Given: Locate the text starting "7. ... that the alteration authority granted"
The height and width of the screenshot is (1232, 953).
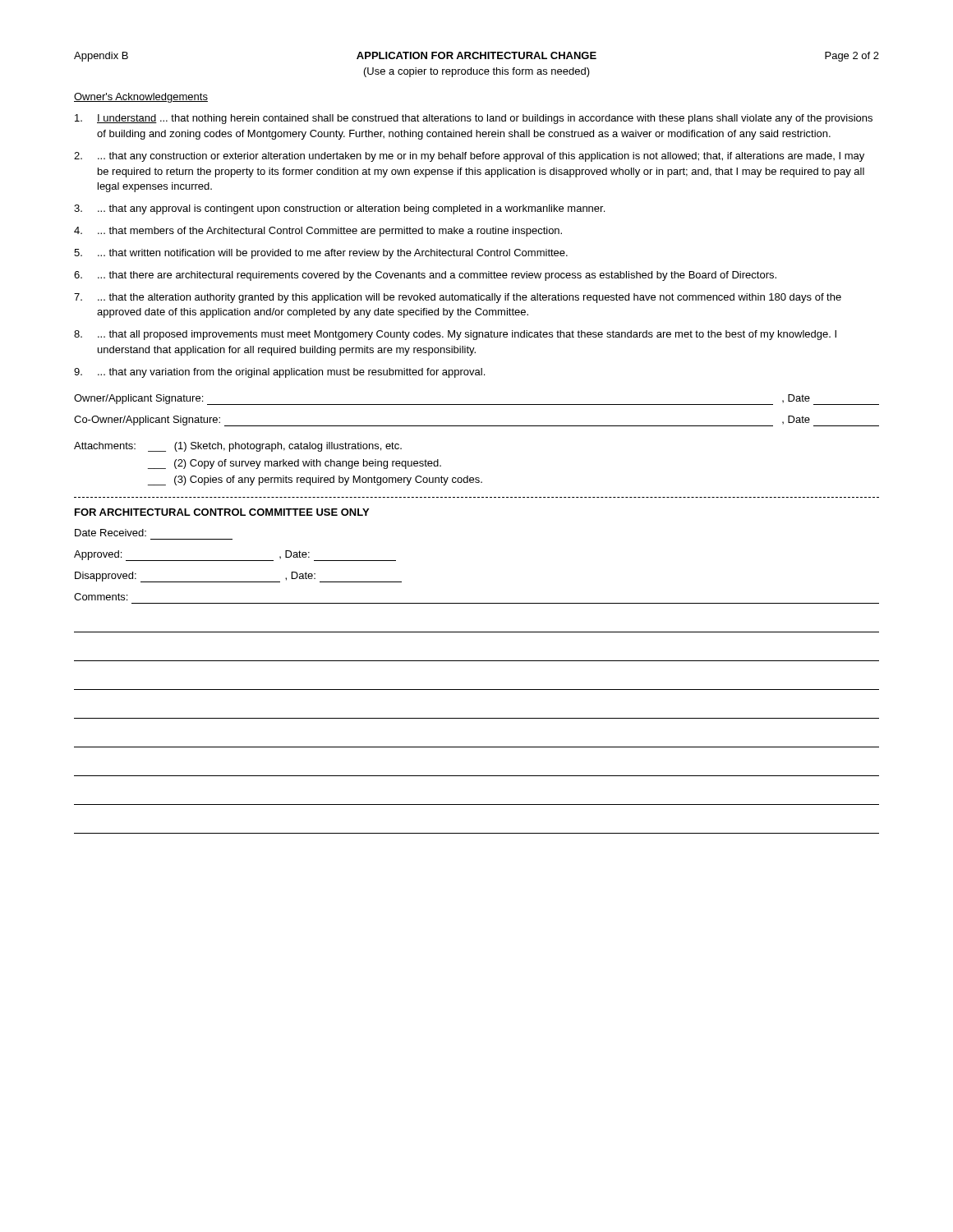Looking at the screenshot, I should pyautogui.click(x=476, y=305).
